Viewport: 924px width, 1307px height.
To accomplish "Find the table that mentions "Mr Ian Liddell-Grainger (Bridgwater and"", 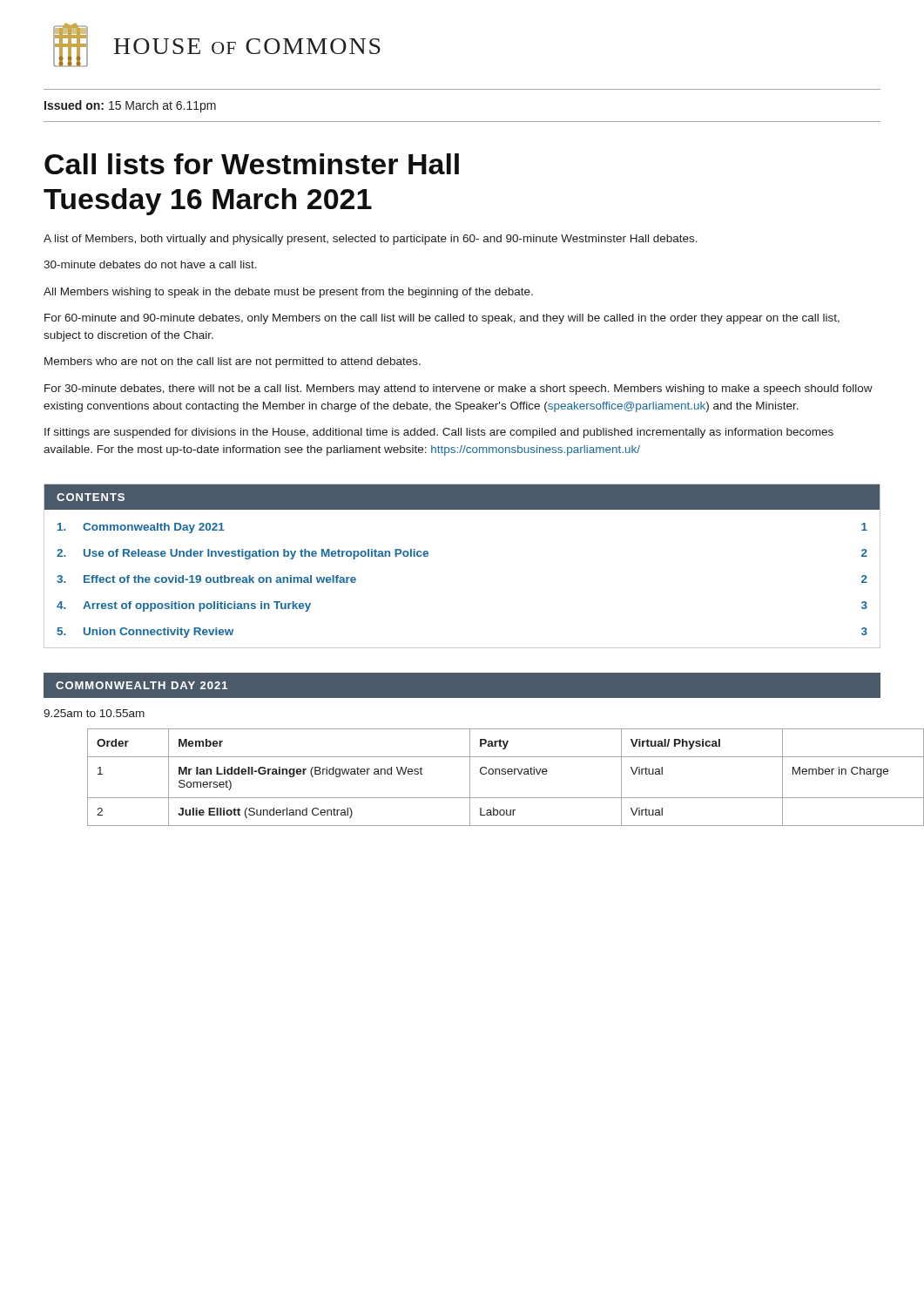I will [x=462, y=777].
